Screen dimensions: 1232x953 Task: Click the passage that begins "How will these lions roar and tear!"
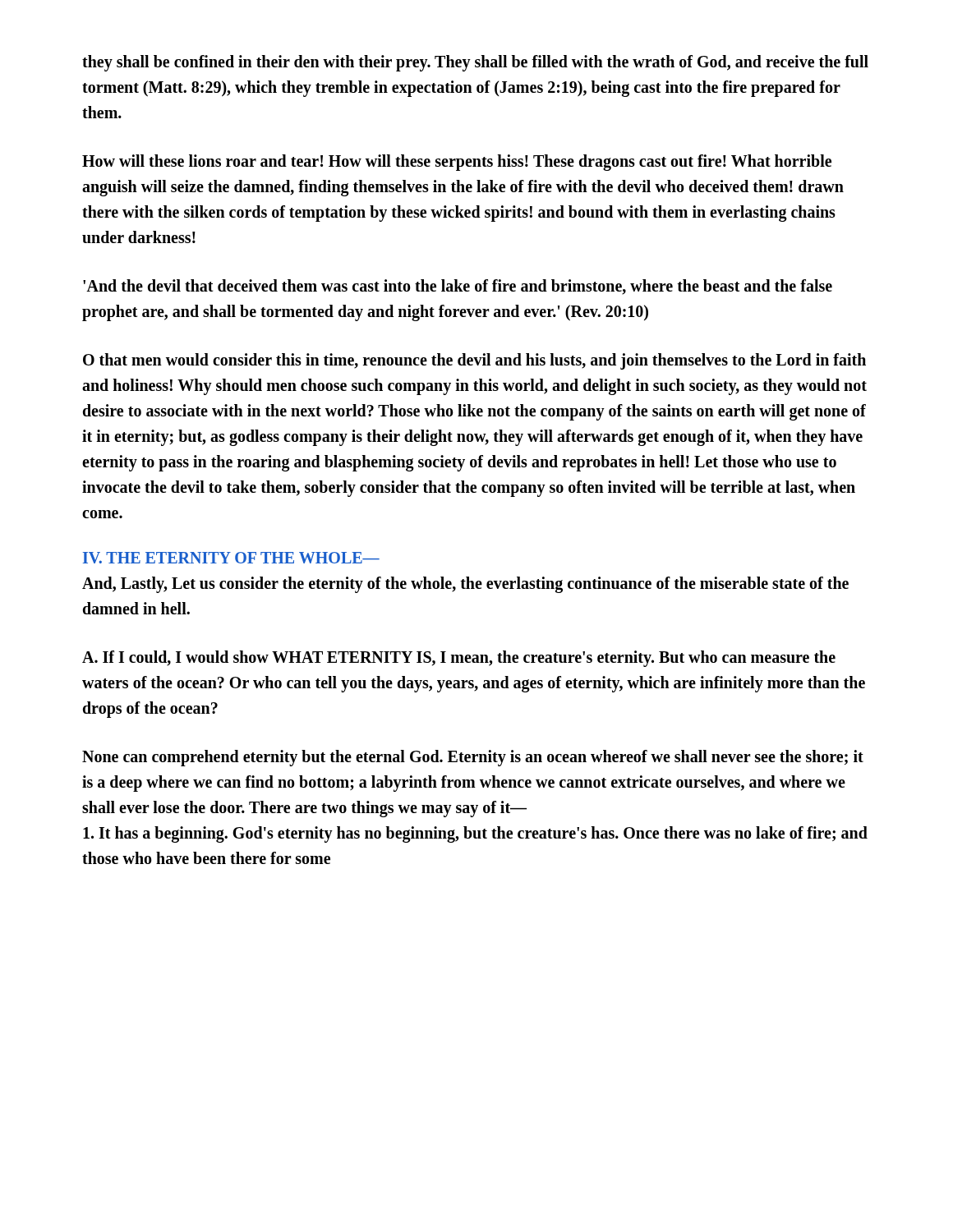pos(463,199)
